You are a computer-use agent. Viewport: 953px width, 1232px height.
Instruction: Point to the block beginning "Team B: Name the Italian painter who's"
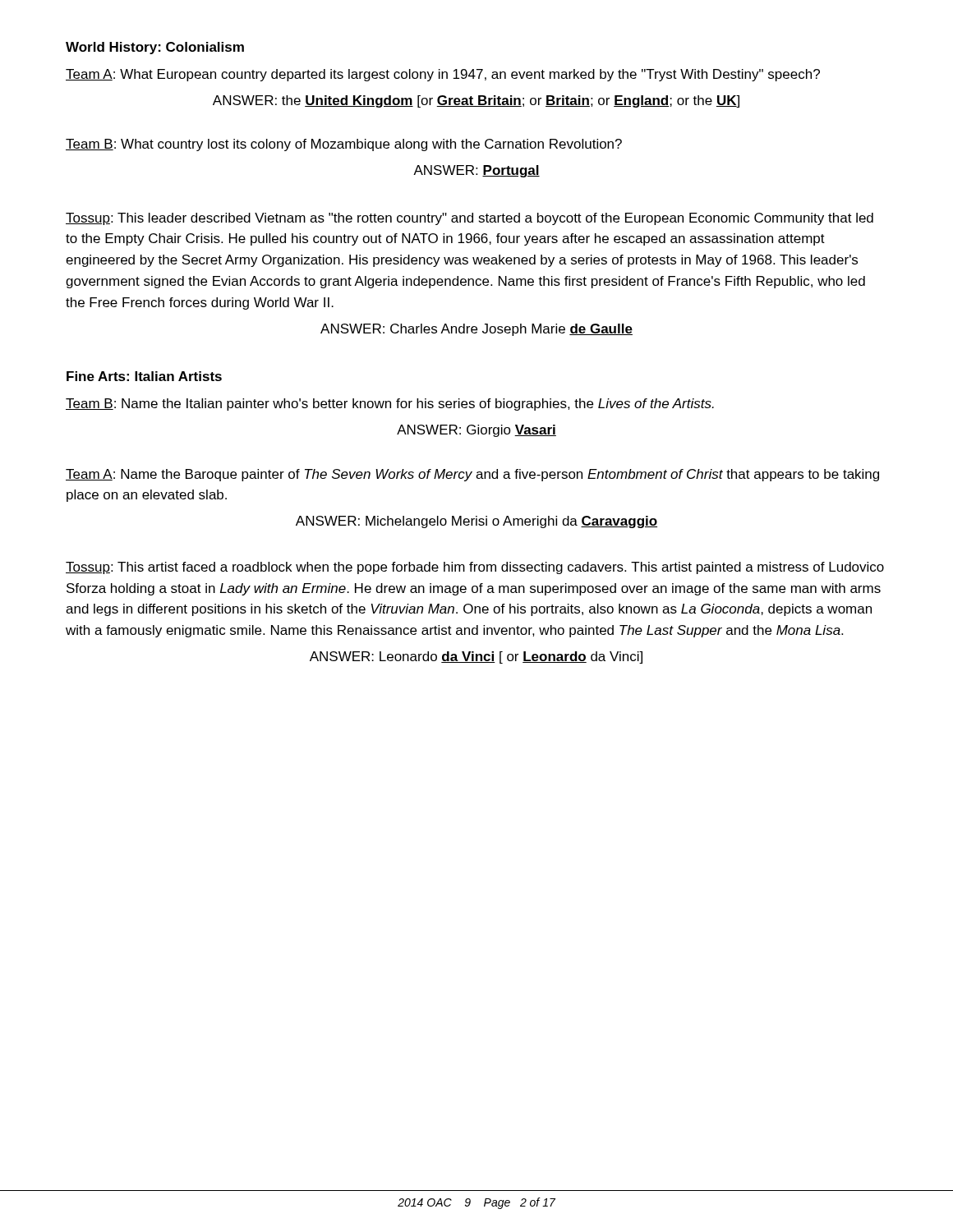tap(391, 404)
